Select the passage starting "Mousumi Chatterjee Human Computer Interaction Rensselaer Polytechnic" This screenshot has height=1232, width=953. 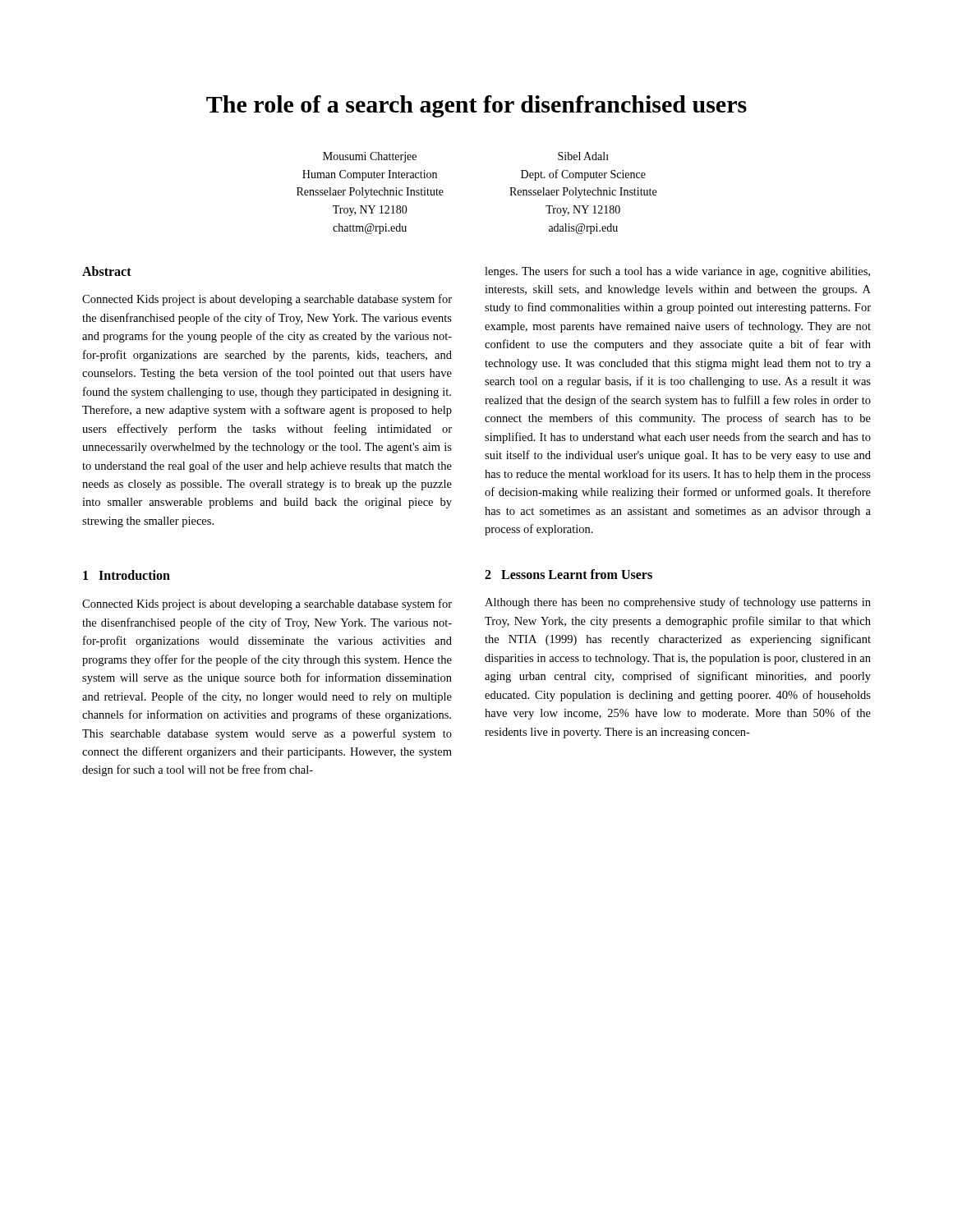(365, 157)
